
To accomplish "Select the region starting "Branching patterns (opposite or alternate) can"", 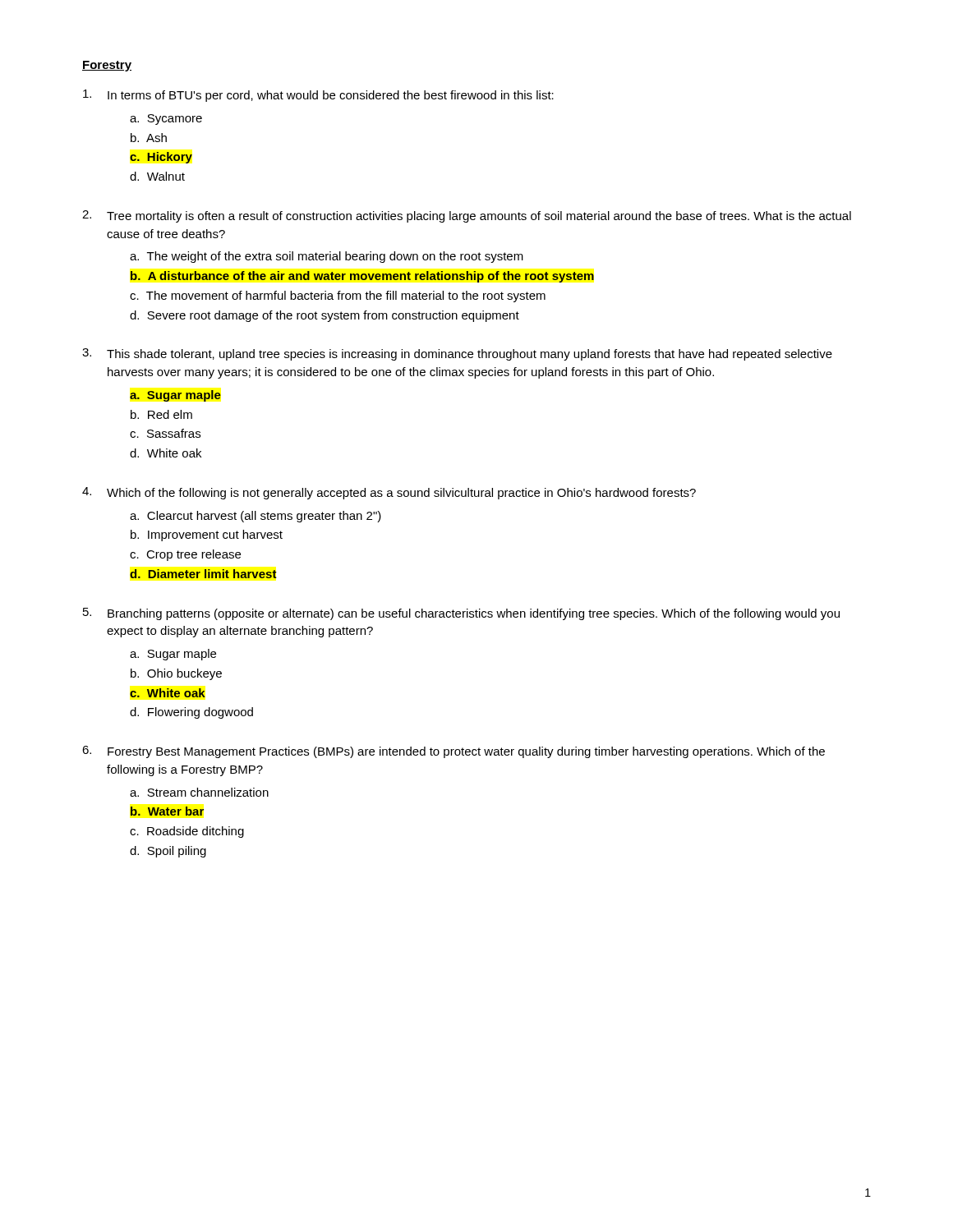I will (474, 614).
